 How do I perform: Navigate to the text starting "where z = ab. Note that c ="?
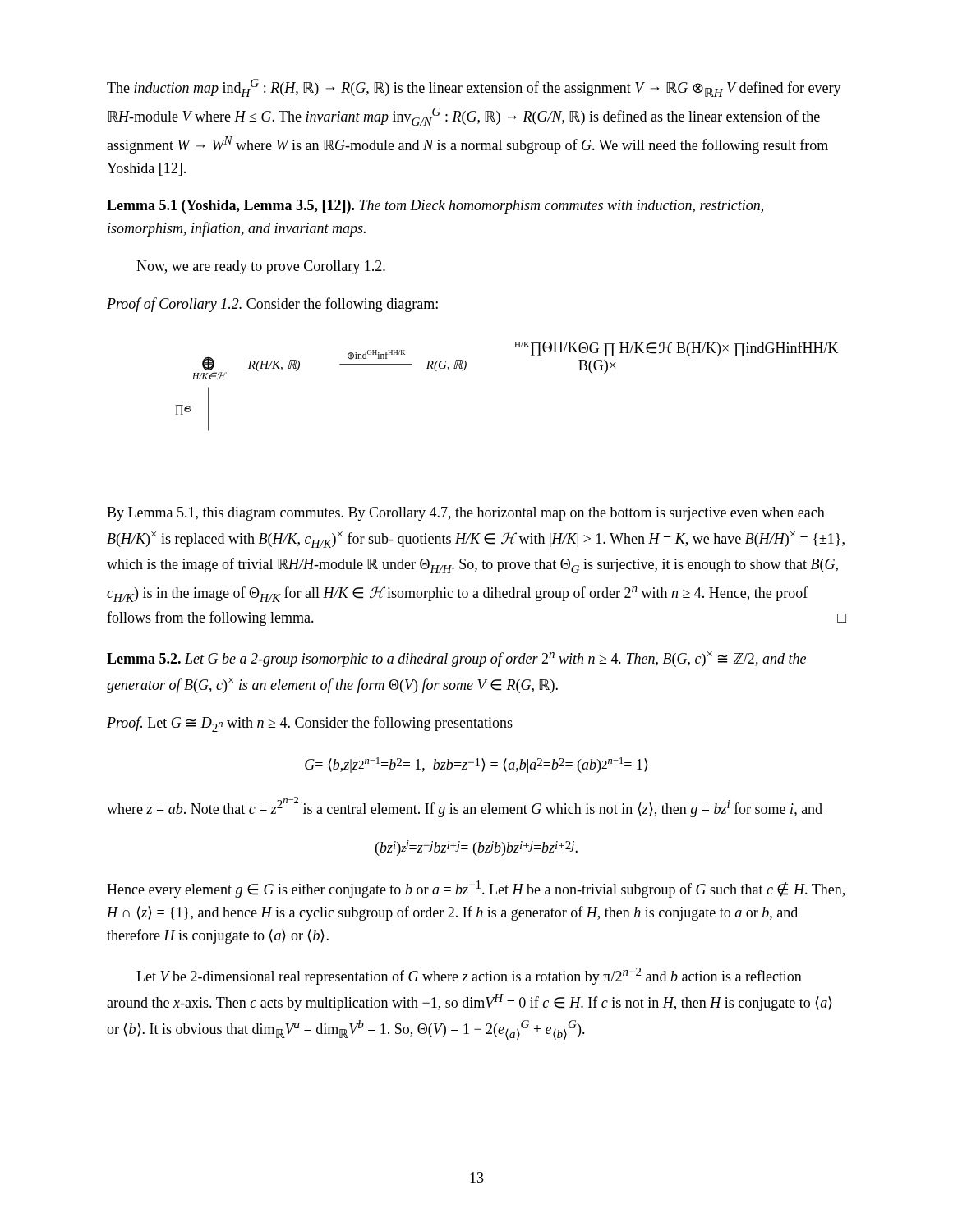pyautogui.click(x=465, y=805)
